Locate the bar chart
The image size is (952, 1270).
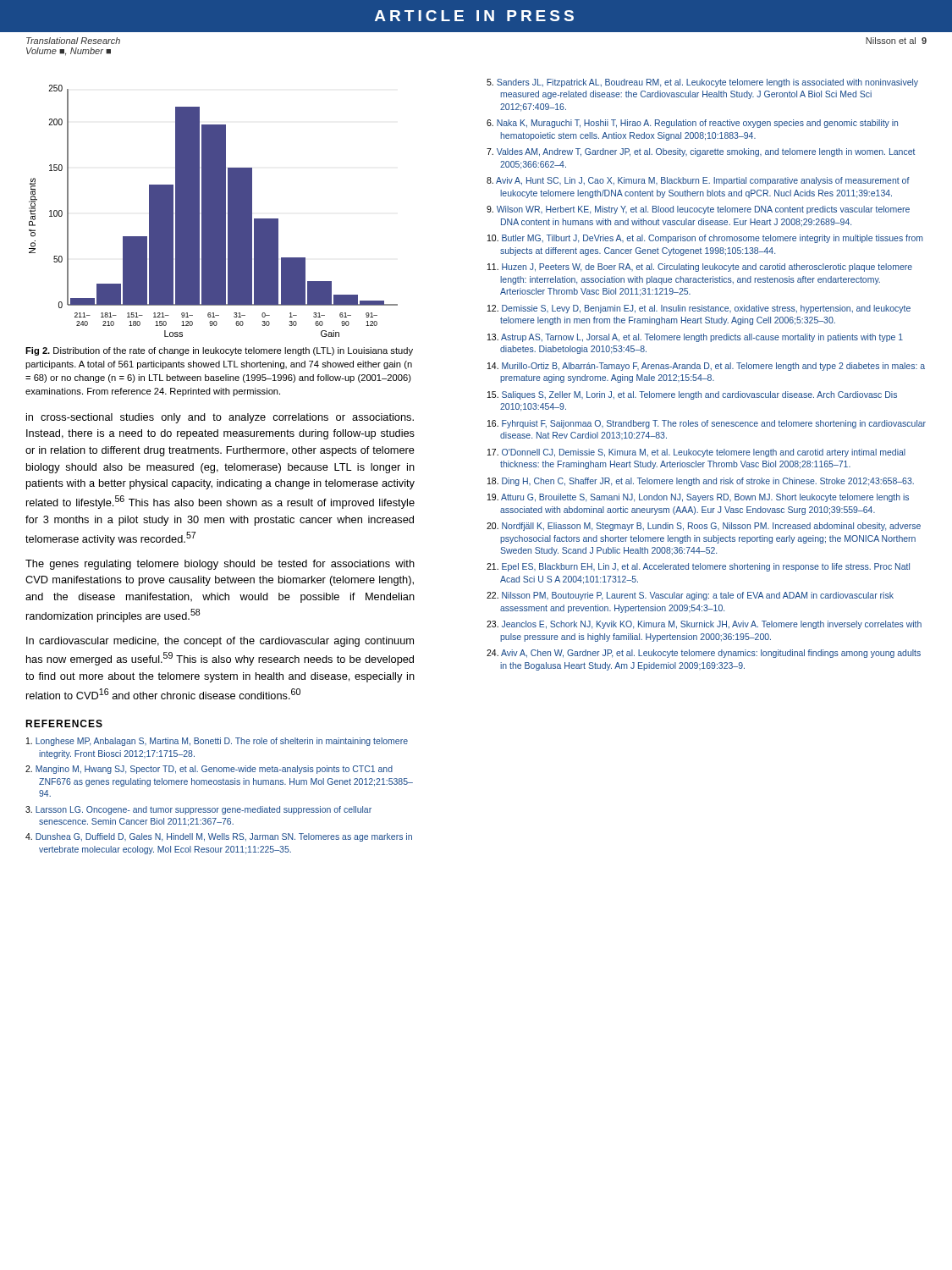click(220, 207)
